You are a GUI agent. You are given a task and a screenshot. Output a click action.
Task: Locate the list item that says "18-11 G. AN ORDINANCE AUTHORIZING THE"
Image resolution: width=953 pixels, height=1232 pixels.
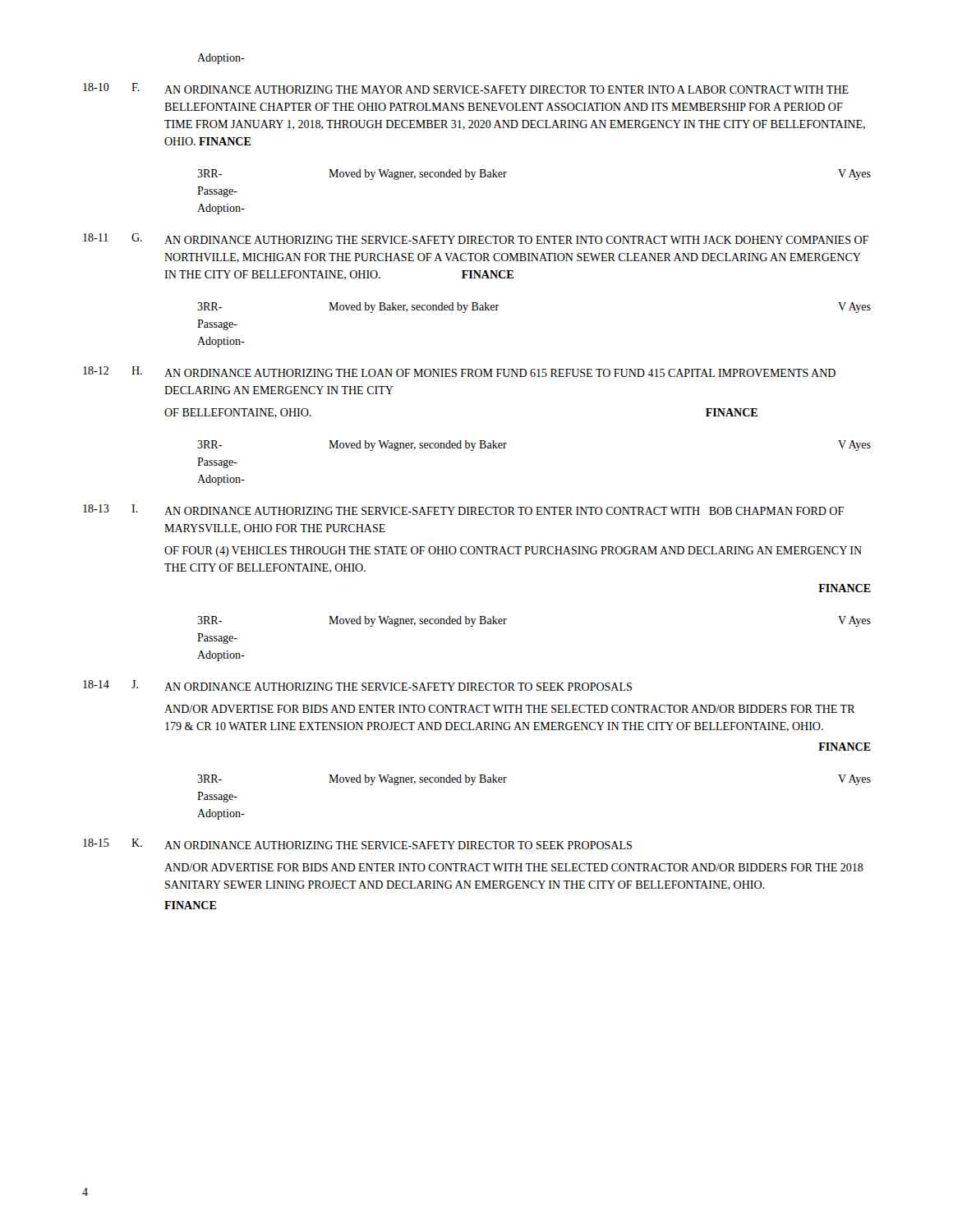(476, 257)
